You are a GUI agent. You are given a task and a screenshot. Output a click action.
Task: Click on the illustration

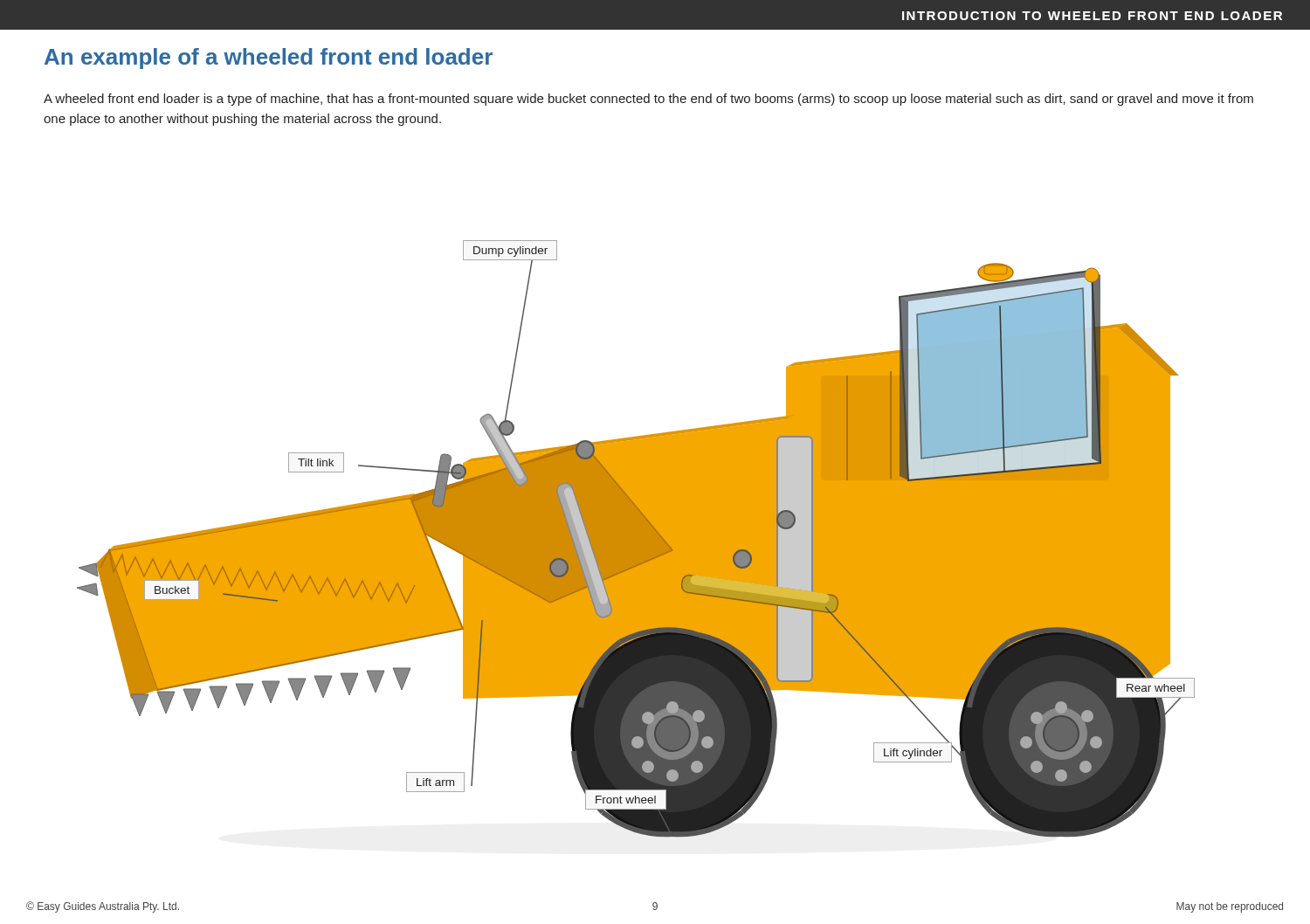(668, 527)
